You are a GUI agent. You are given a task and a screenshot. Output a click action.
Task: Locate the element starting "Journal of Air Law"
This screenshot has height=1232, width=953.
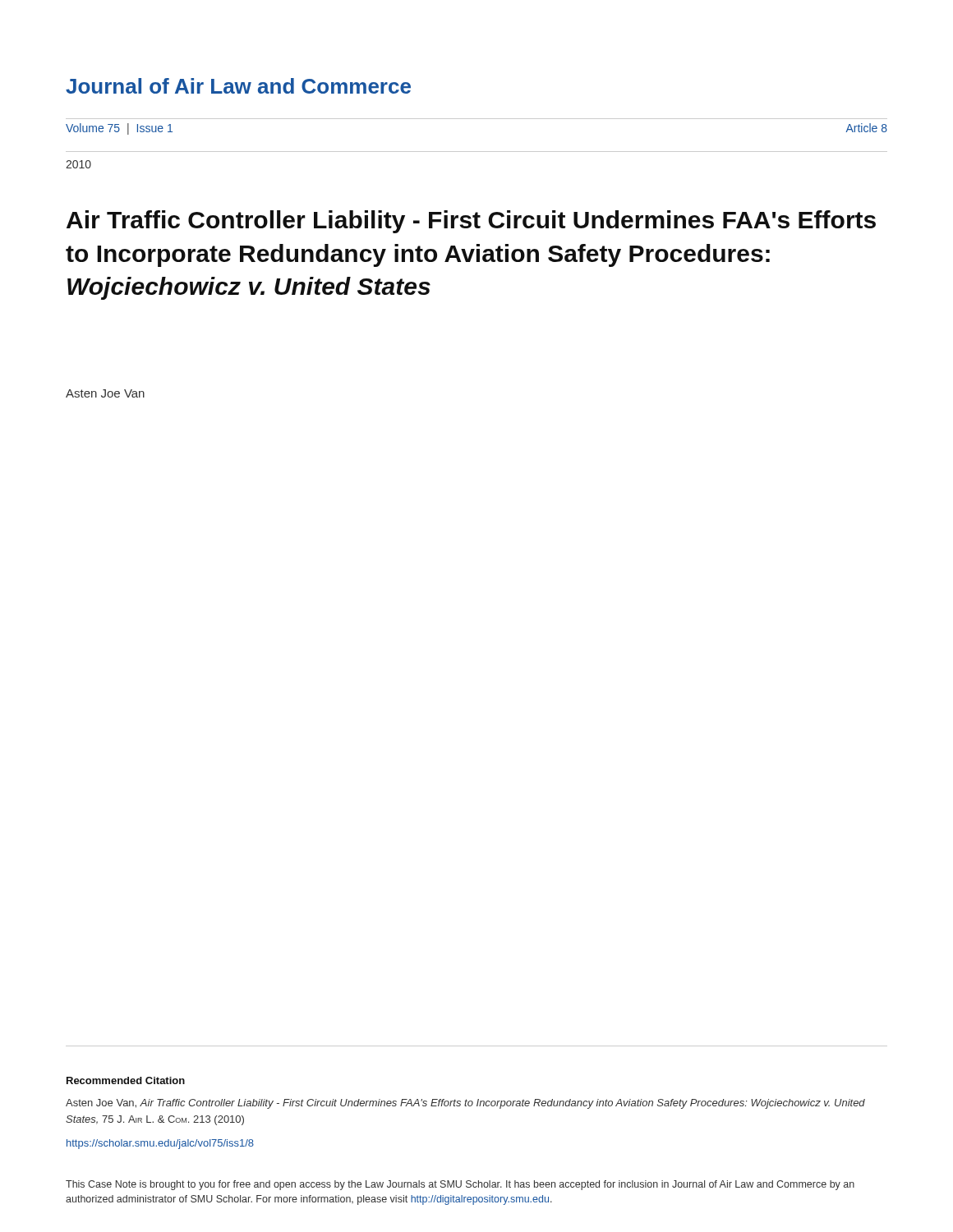coord(239,86)
